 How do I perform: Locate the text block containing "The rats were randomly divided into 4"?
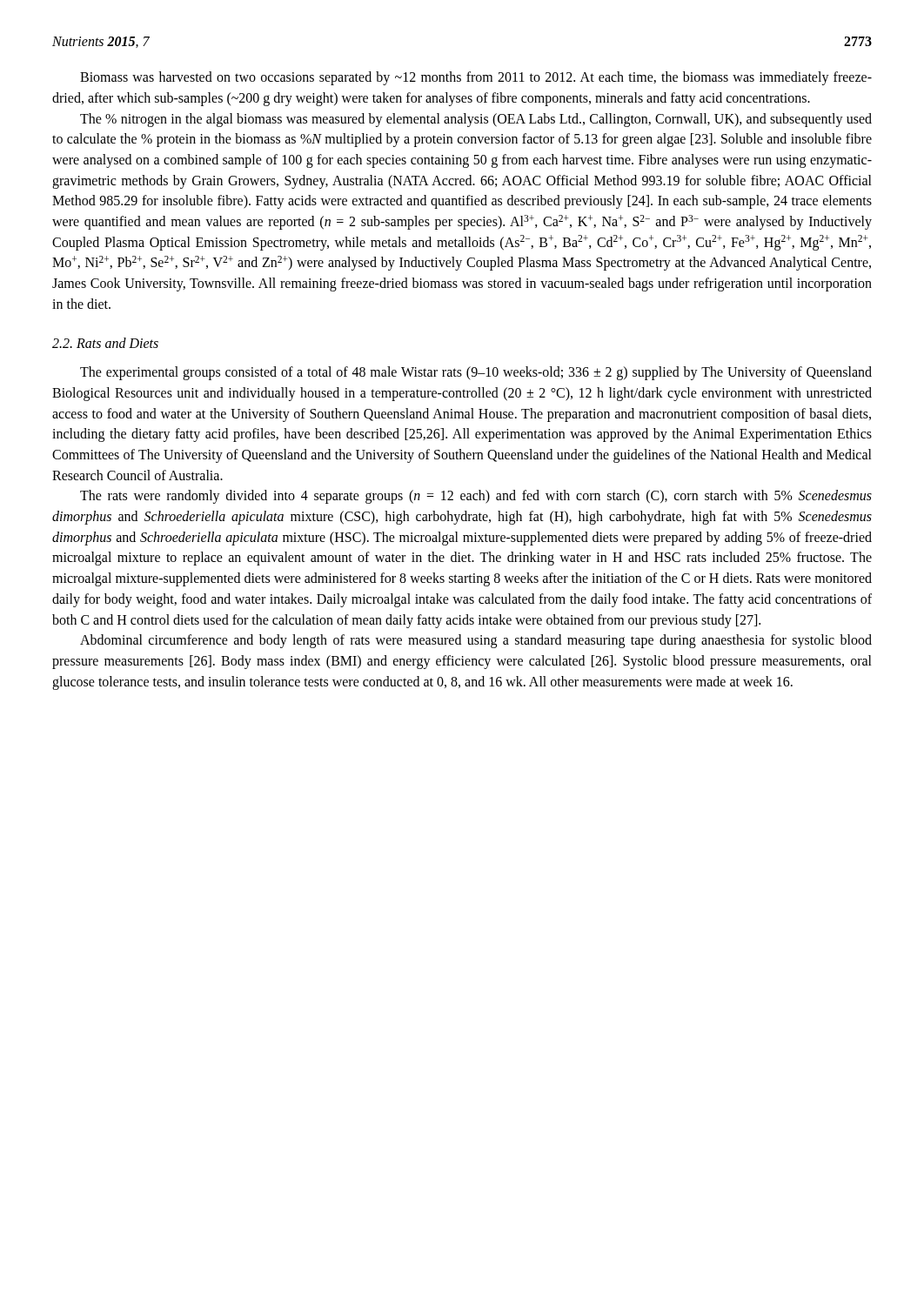(x=462, y=558)
